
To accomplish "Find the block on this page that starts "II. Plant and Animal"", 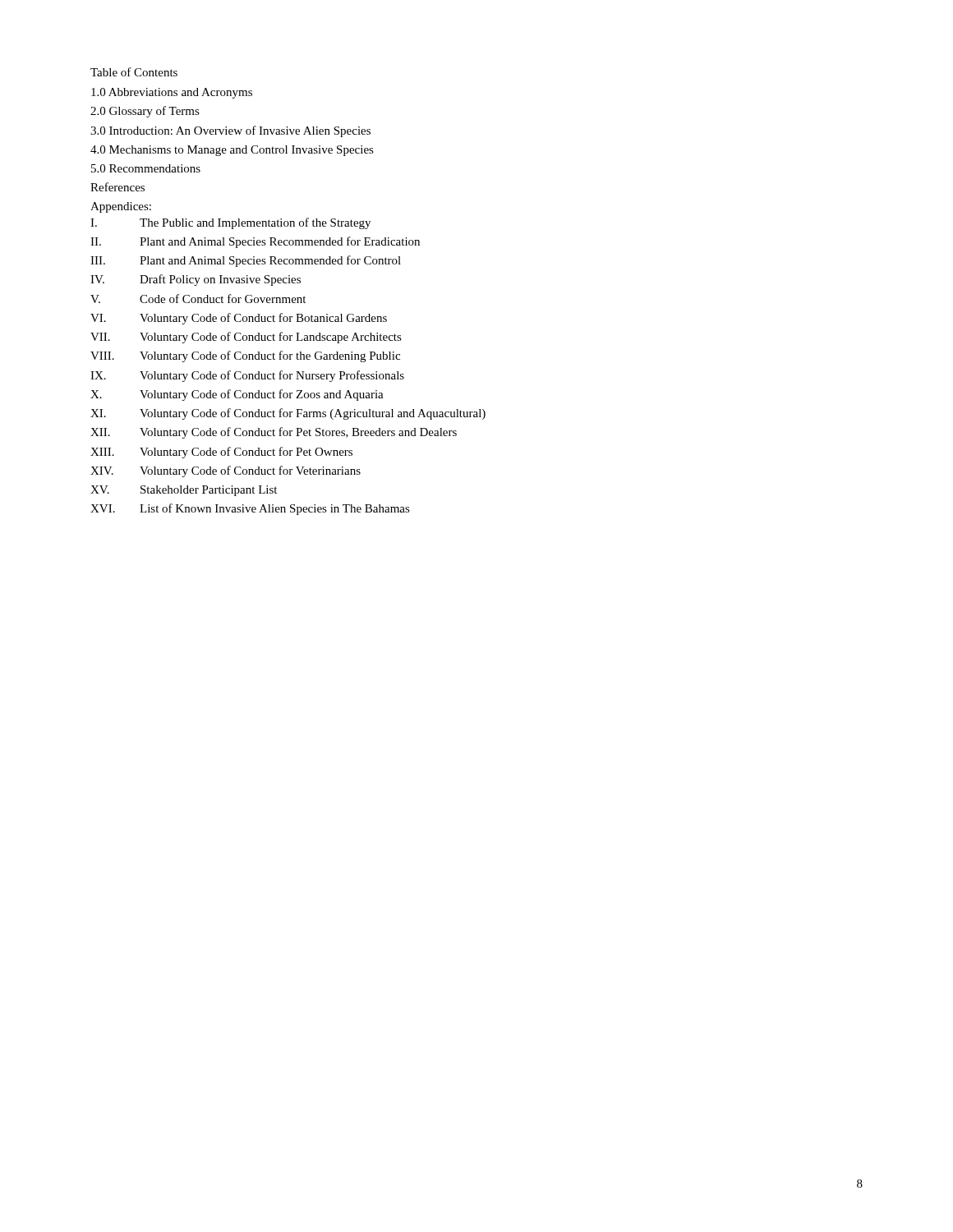I will tap(255, 242).
